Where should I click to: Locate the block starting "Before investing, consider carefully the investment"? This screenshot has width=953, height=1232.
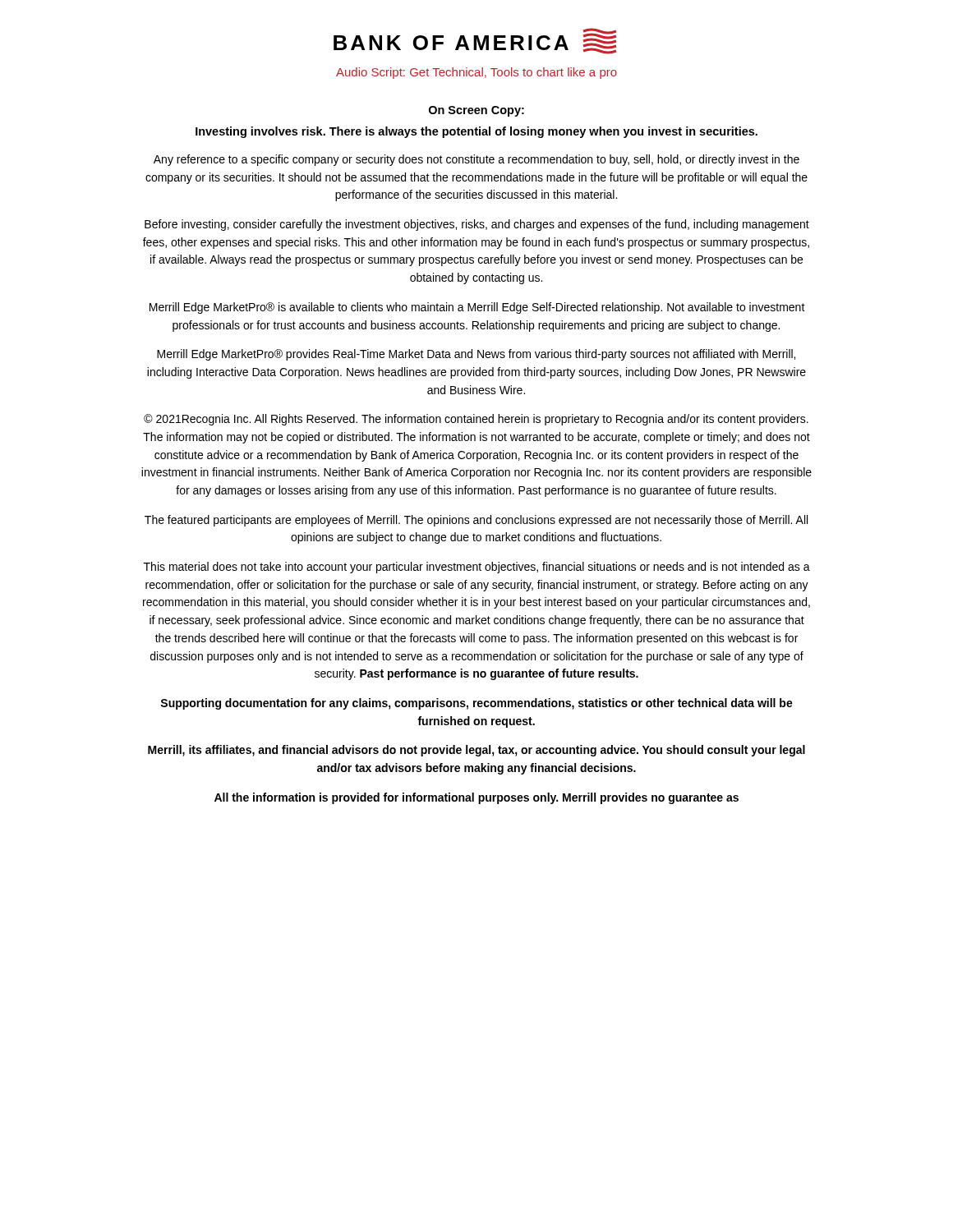click(x=476, y=251)
